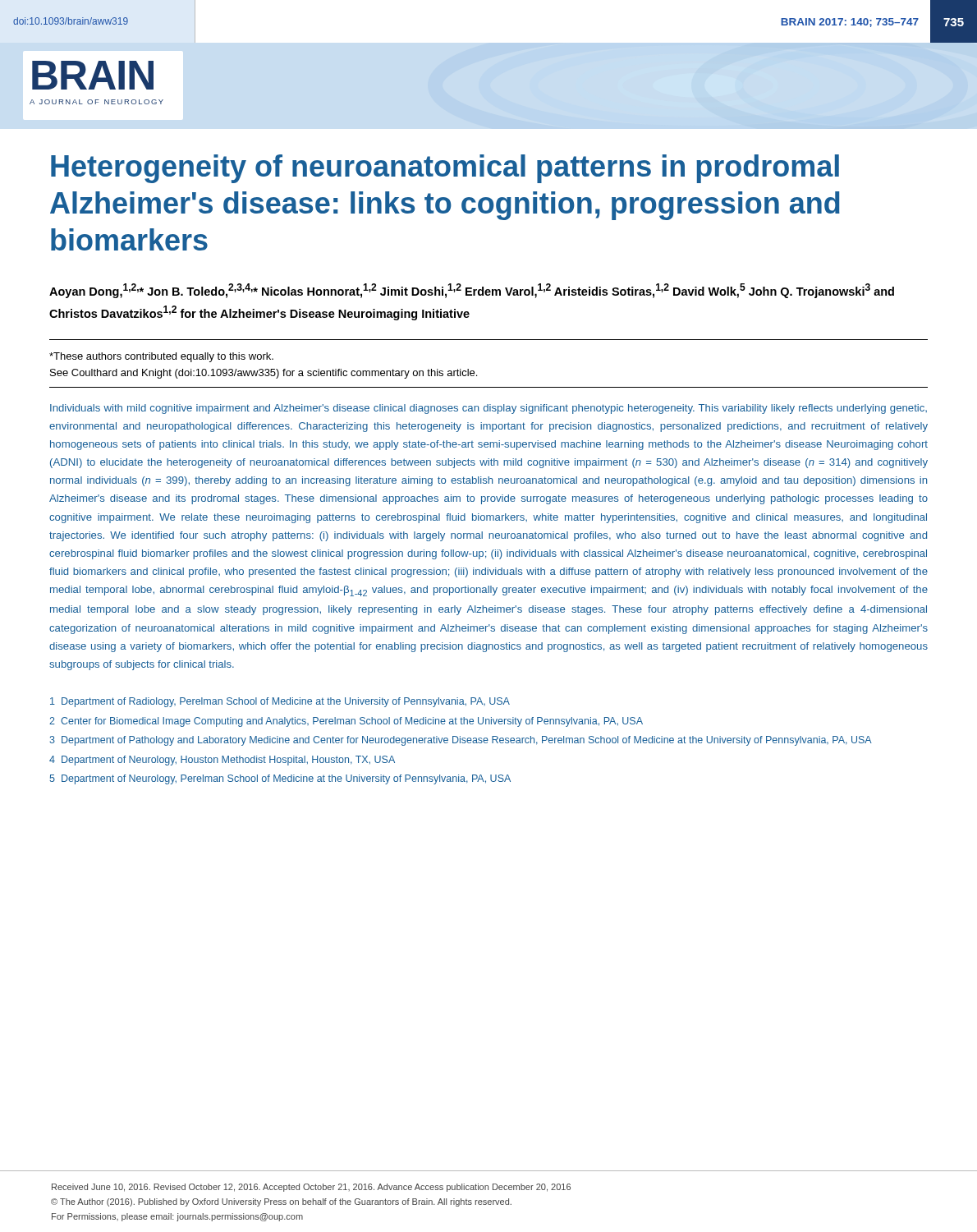Find the passage starting "5 Department of"

(280, 779)
